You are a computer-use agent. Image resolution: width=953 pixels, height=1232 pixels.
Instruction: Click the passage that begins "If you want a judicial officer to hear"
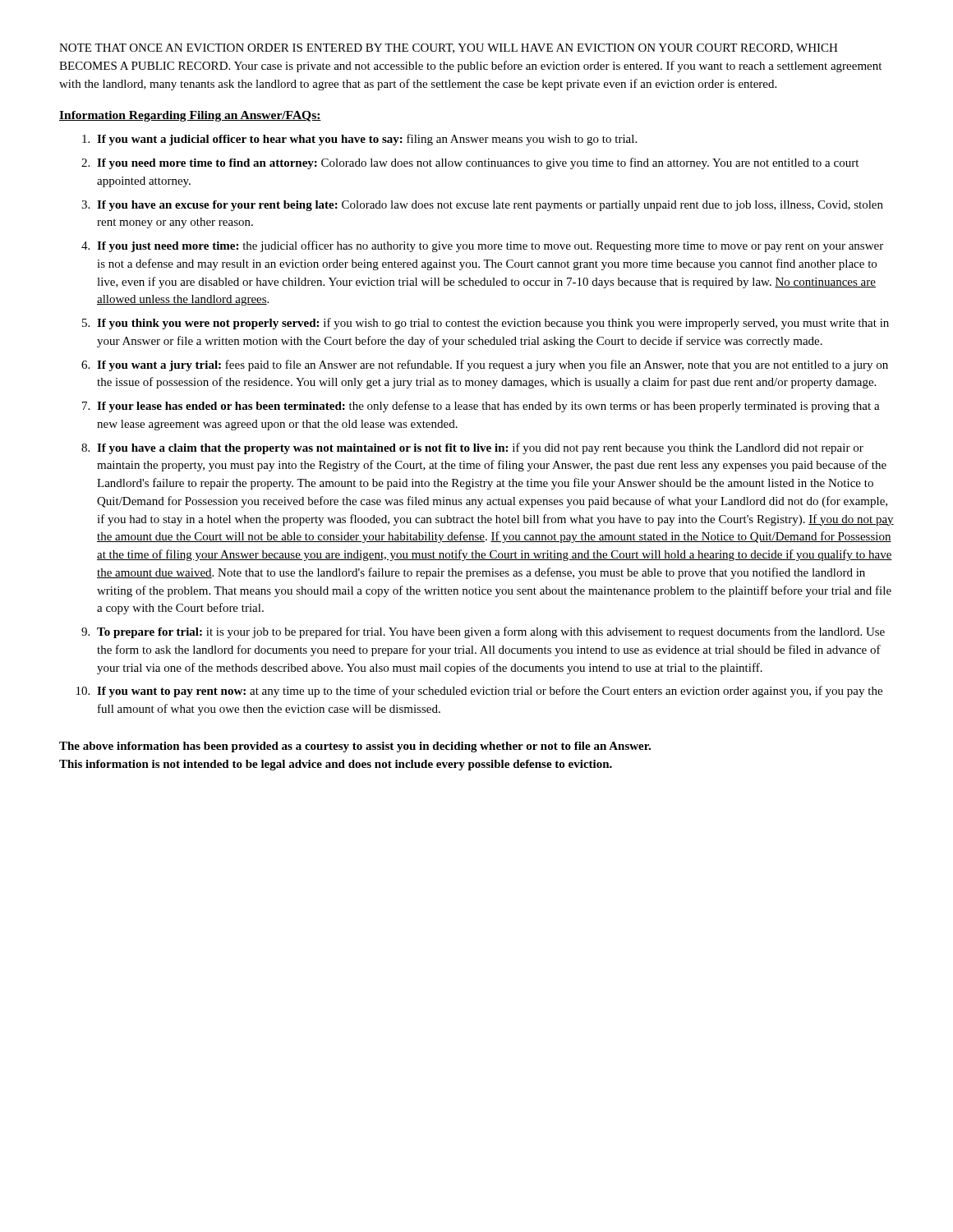(494, 140)
